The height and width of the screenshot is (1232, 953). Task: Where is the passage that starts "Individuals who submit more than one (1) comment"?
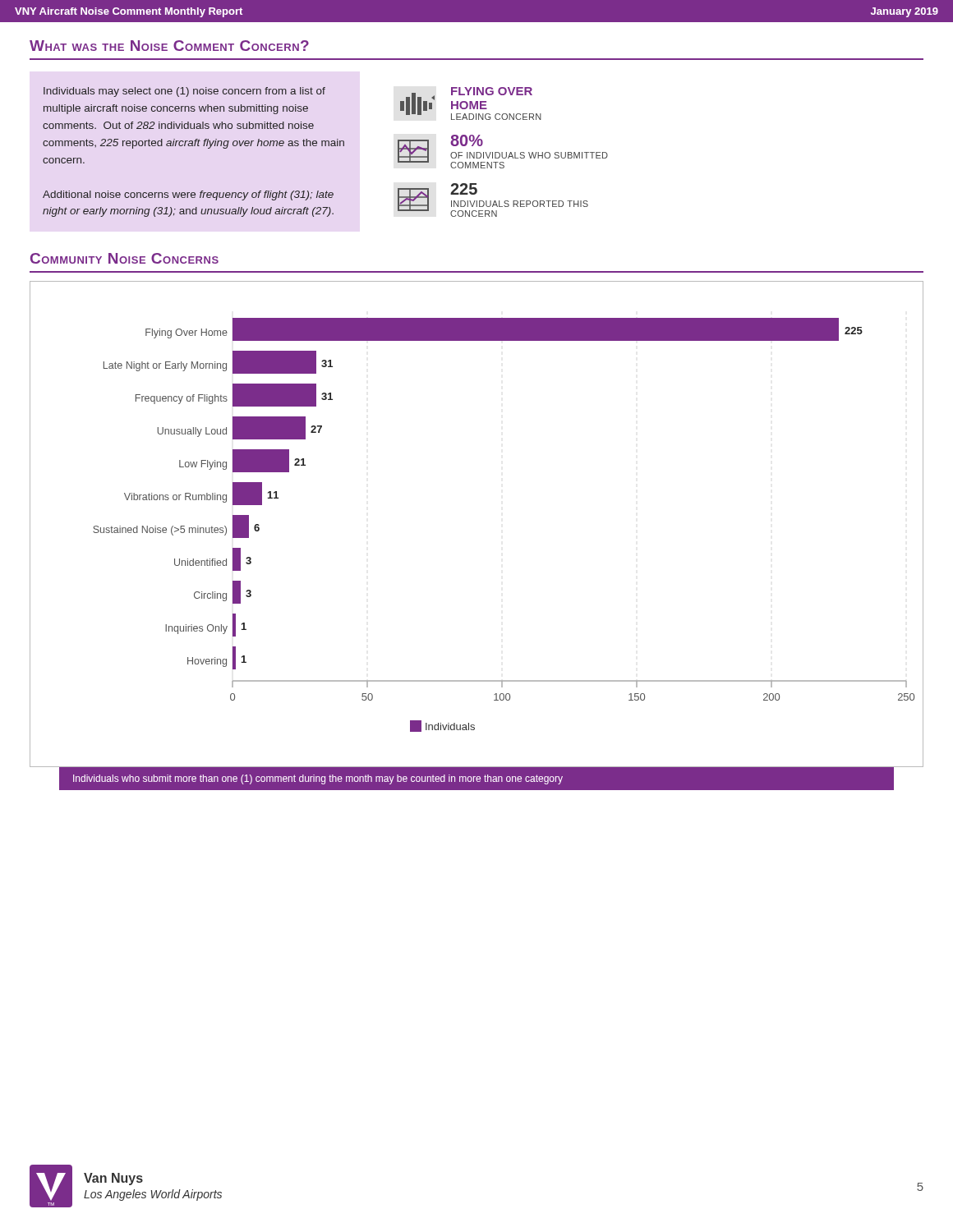pos(318,779)
